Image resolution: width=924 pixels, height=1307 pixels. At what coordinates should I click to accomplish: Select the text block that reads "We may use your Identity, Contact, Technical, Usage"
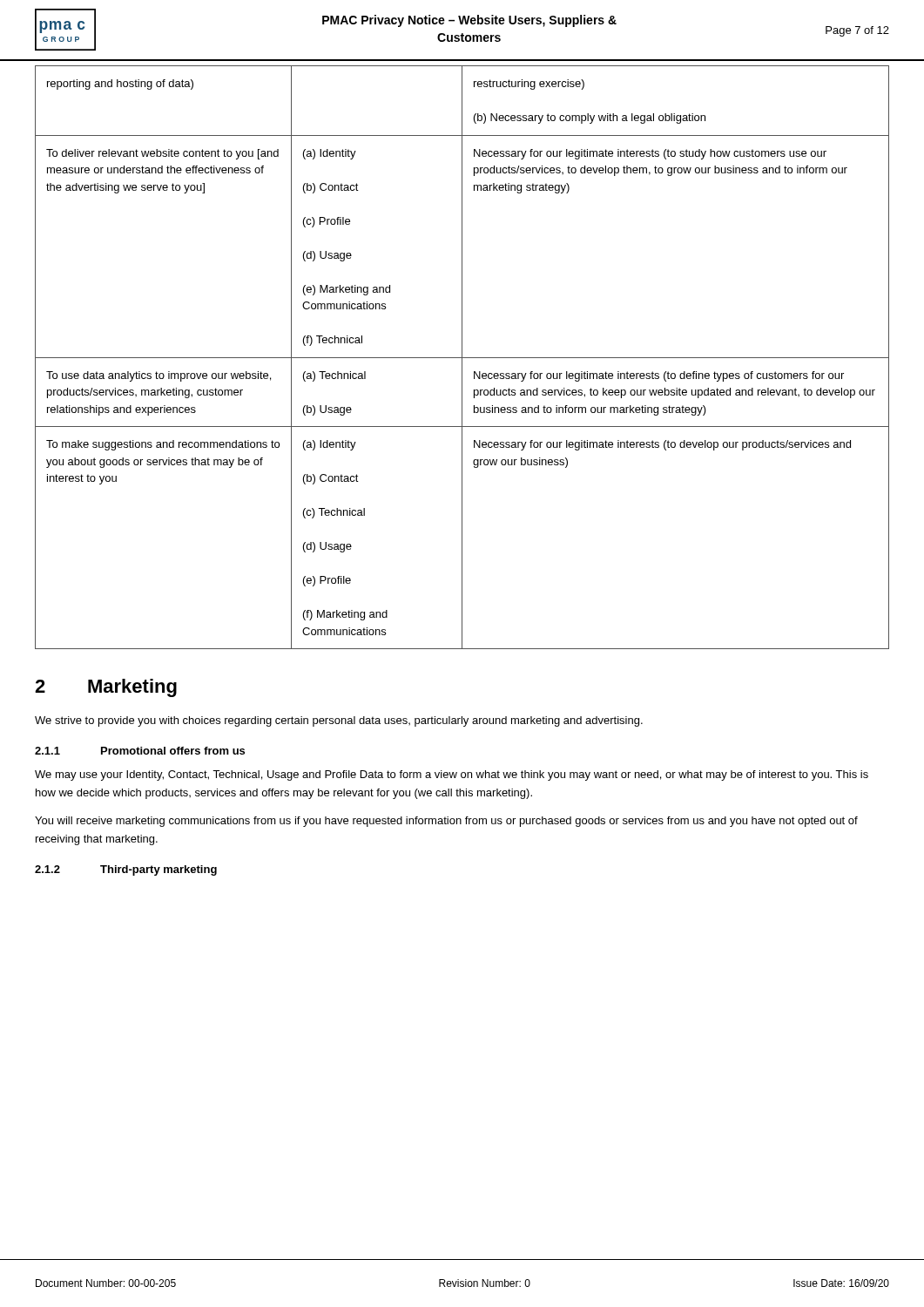click(452, 783)
